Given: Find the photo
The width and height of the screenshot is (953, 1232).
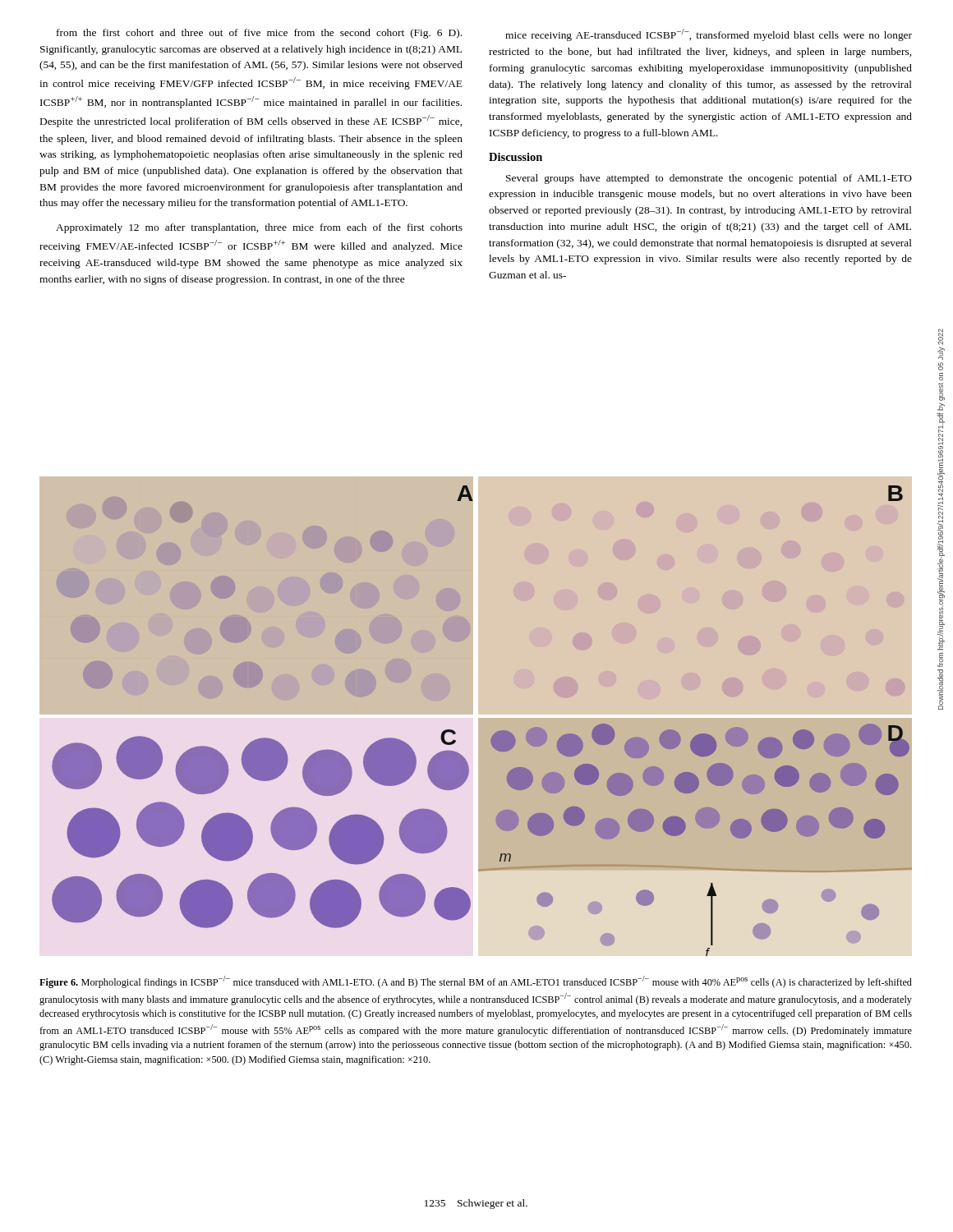Looking at the screenshot, I should click(476, 716).
